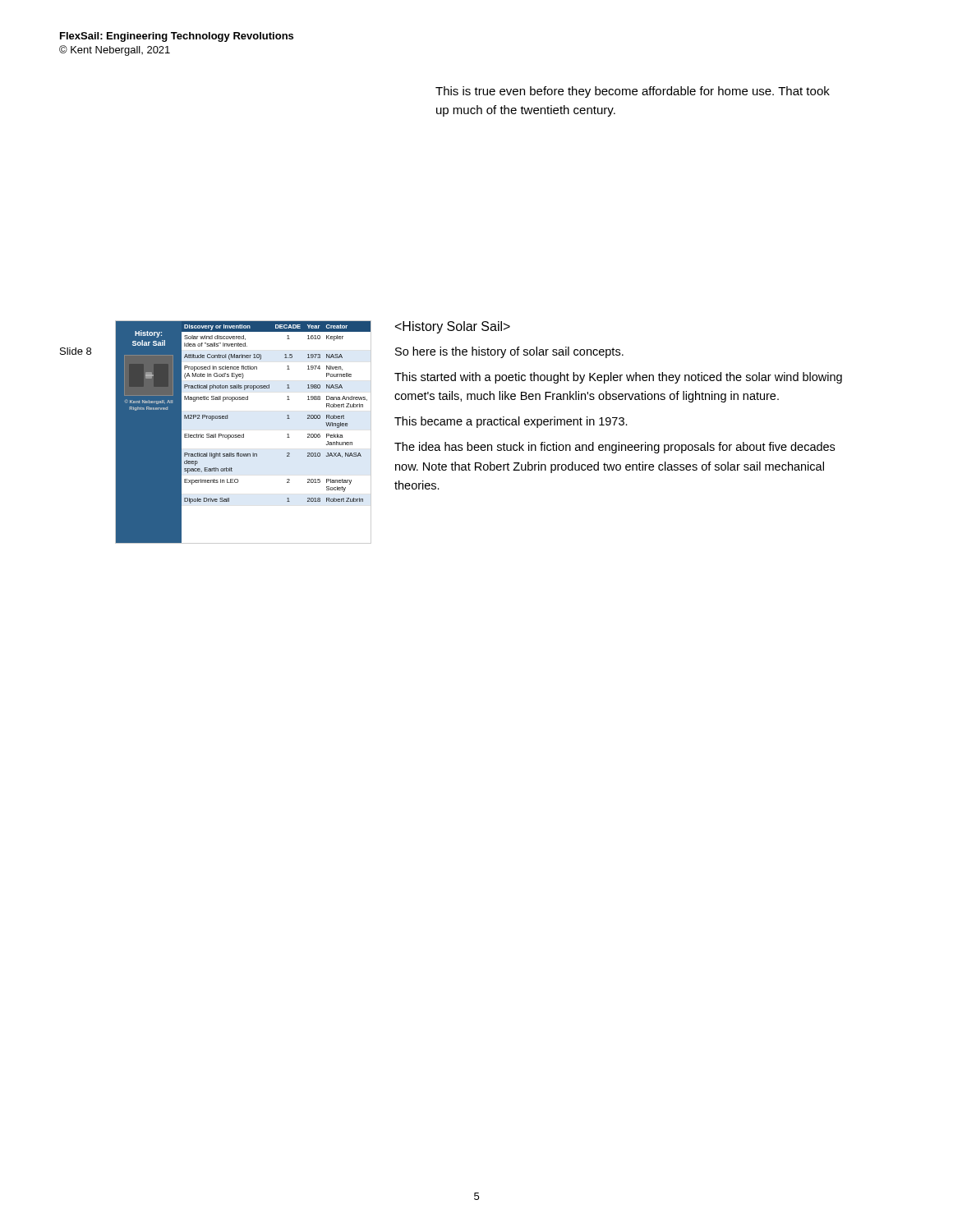953x1232 pixels.
Task: Select the infographic
Action: coord(242,431)
